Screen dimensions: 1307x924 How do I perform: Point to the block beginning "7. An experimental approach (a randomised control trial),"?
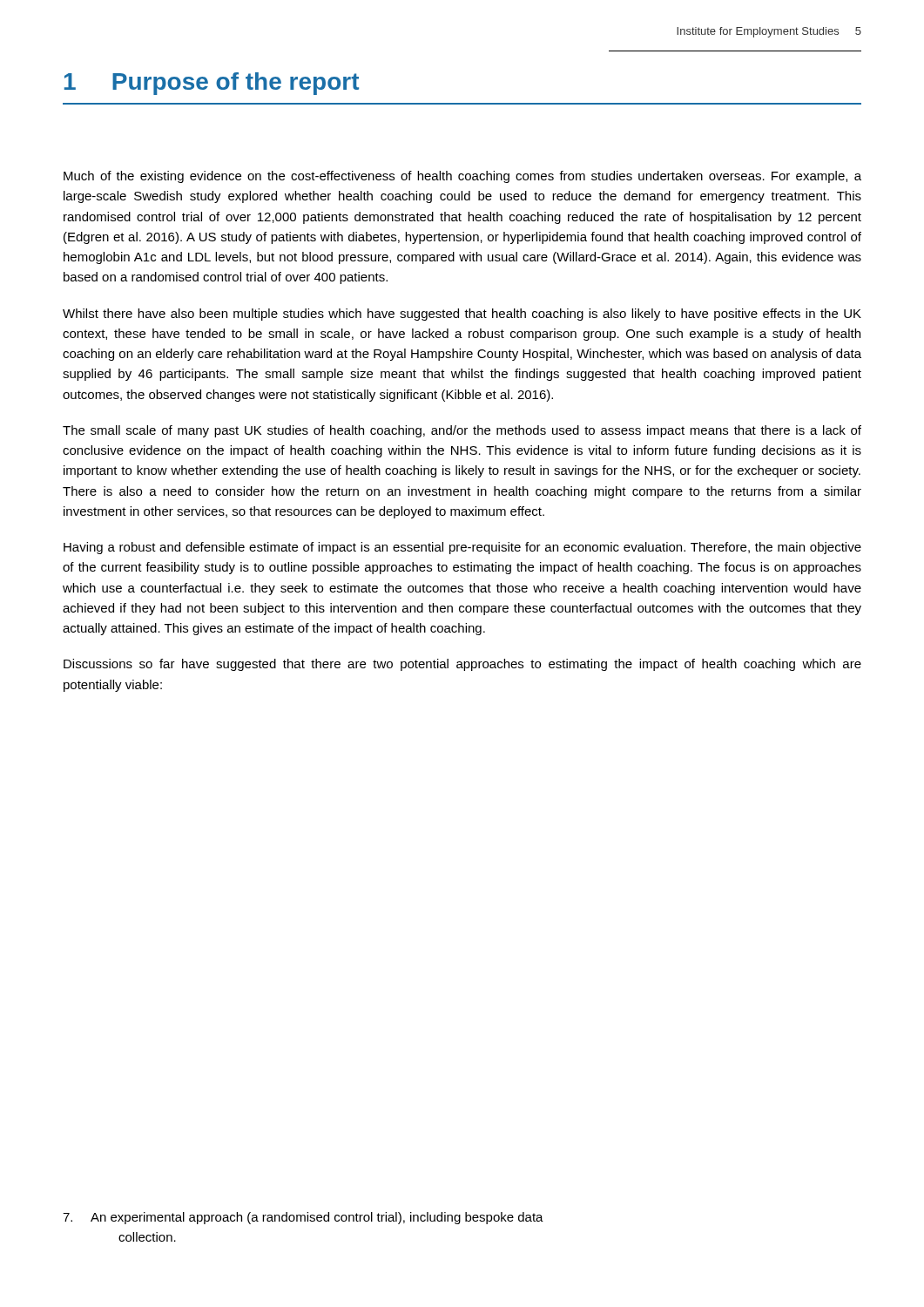(x=462, y=1227)
